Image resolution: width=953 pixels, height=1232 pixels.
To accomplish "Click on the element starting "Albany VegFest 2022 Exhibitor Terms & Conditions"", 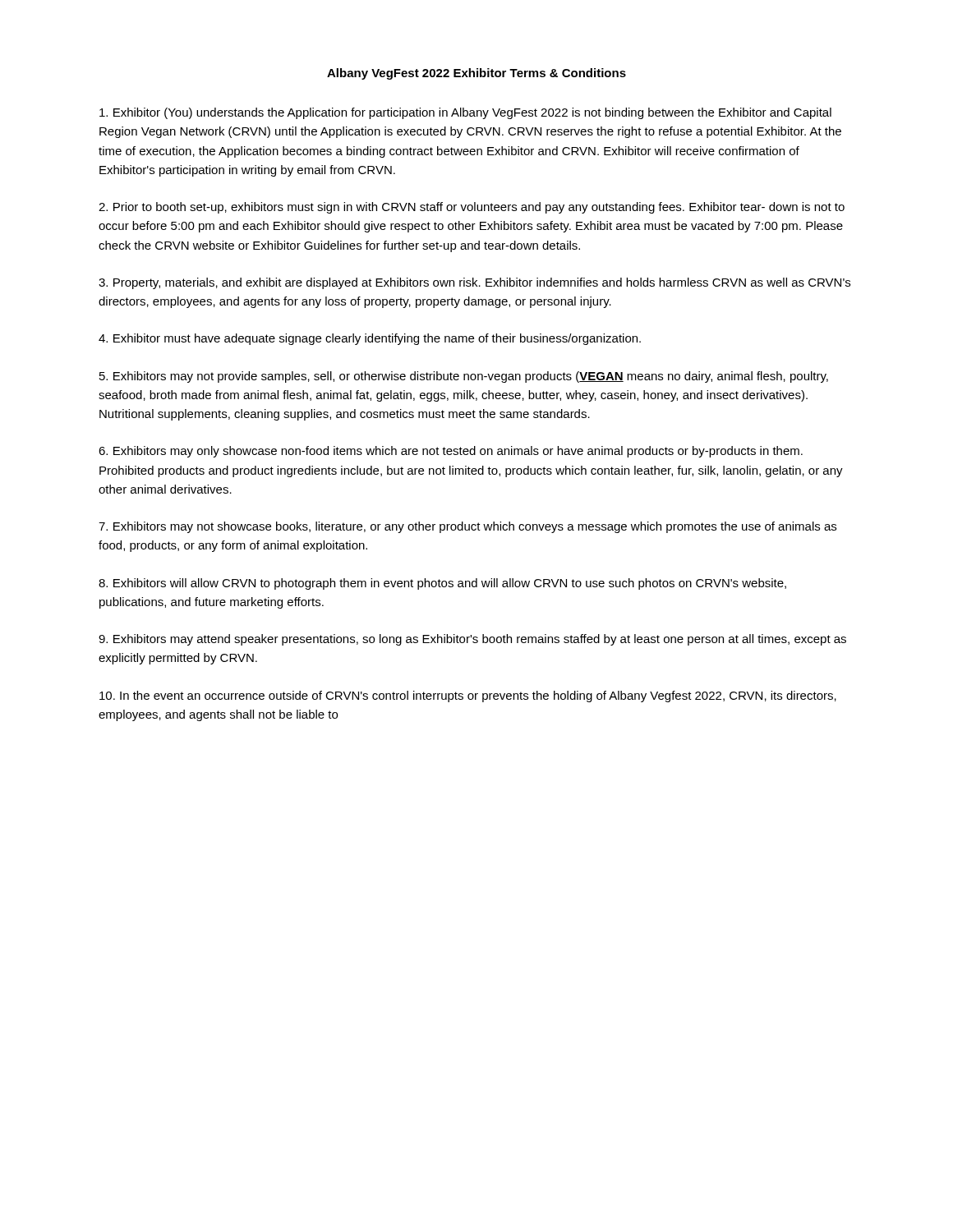I will [x=476, y=73].
